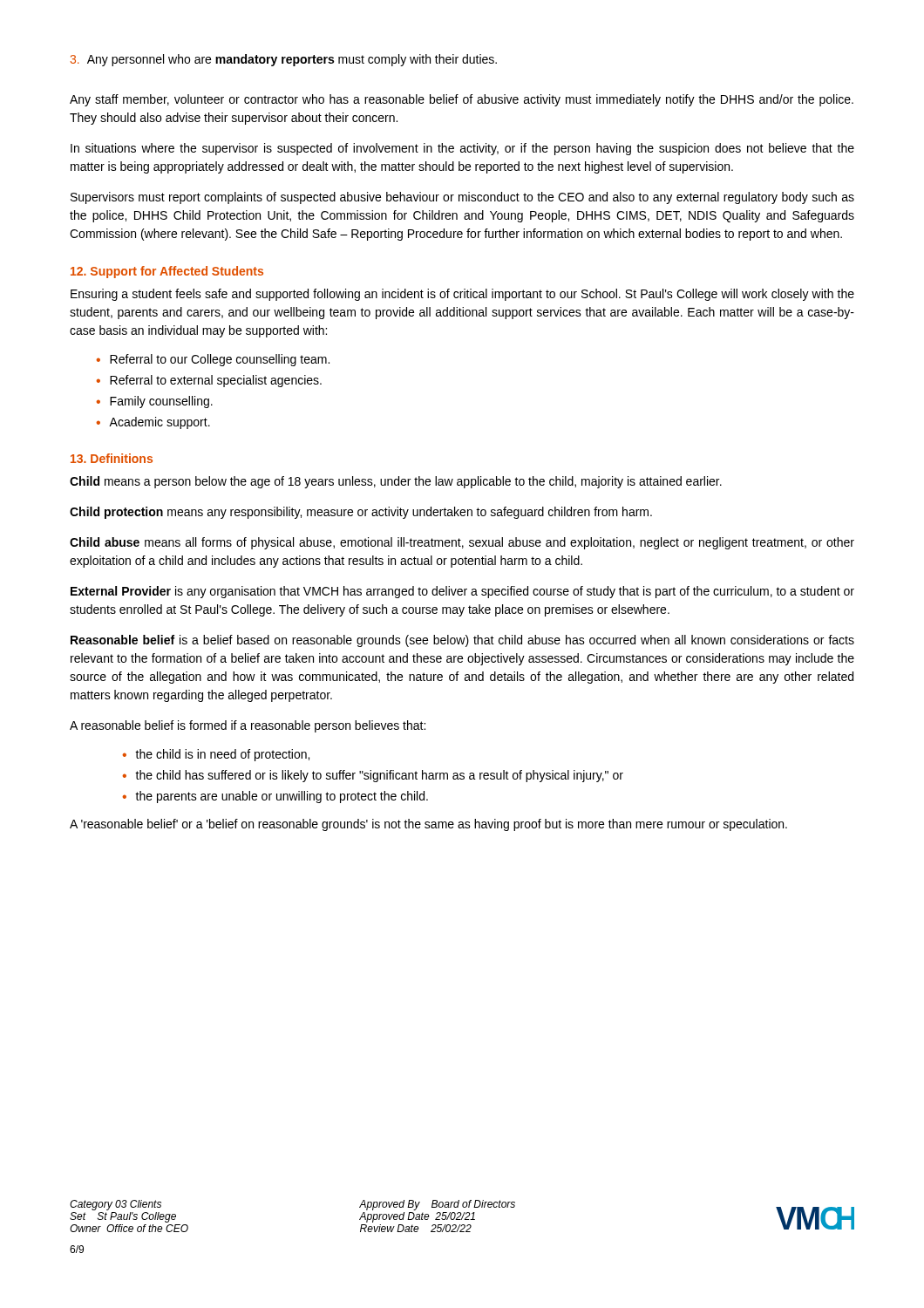Point to the block beginning "Ensuring a student feels safe and supported"
924x1308 pixels.
click(x=462, y=313)
